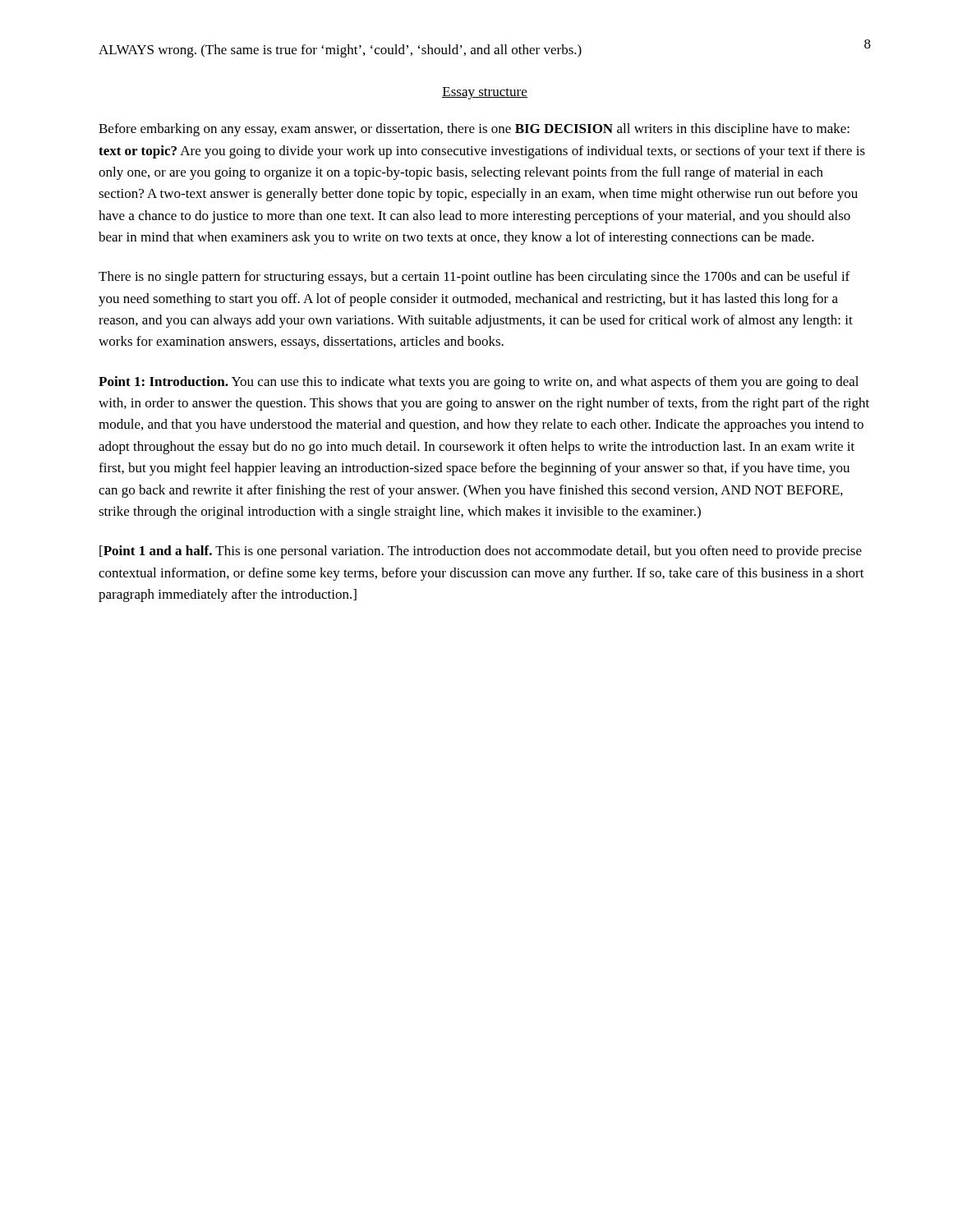The height and width of the screenshot is (1232, 953).
Task: Select the text block that says "There is no single"
Action: (x=476, y=309)
